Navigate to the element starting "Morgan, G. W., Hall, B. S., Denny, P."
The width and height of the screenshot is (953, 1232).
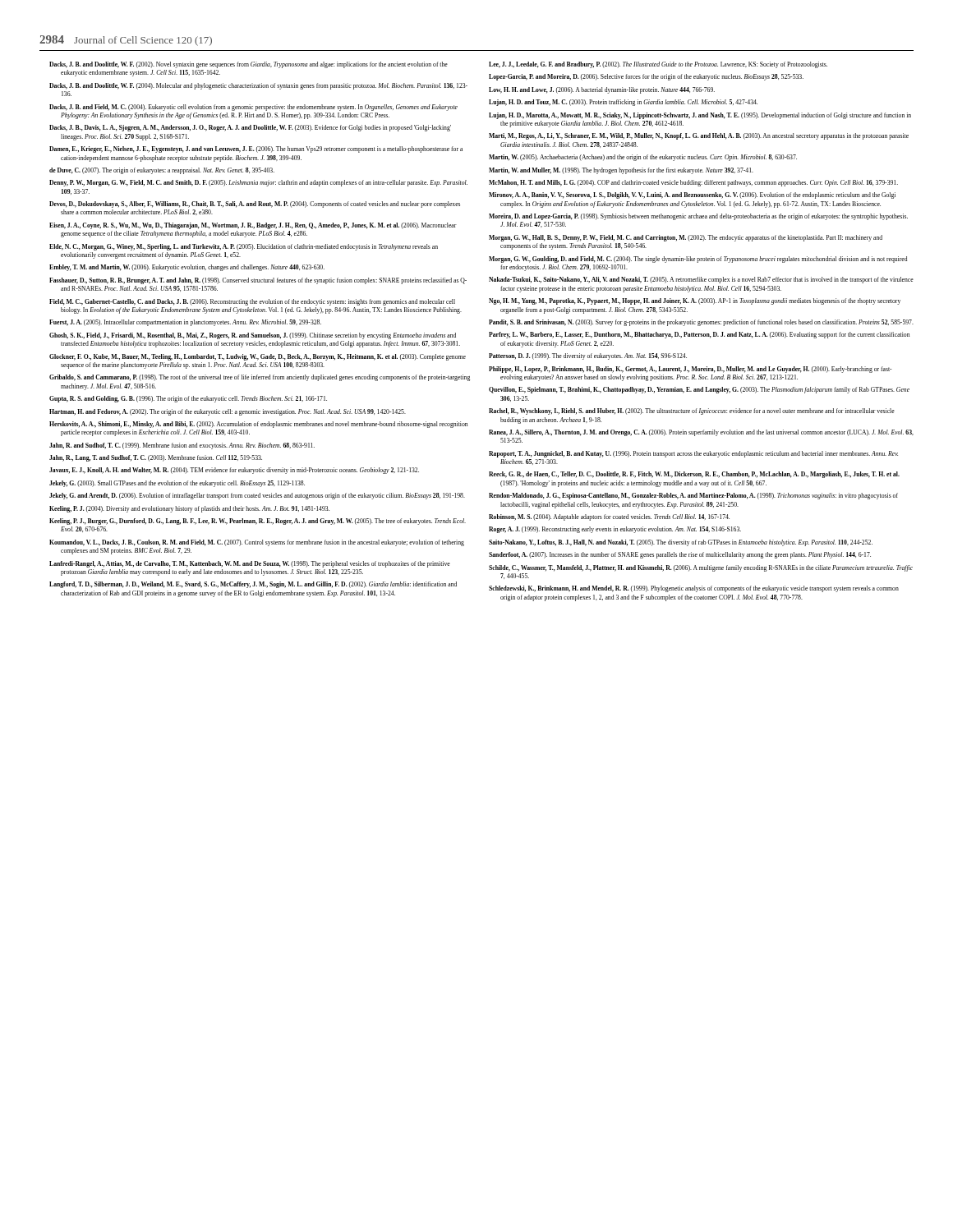(686, 242)
